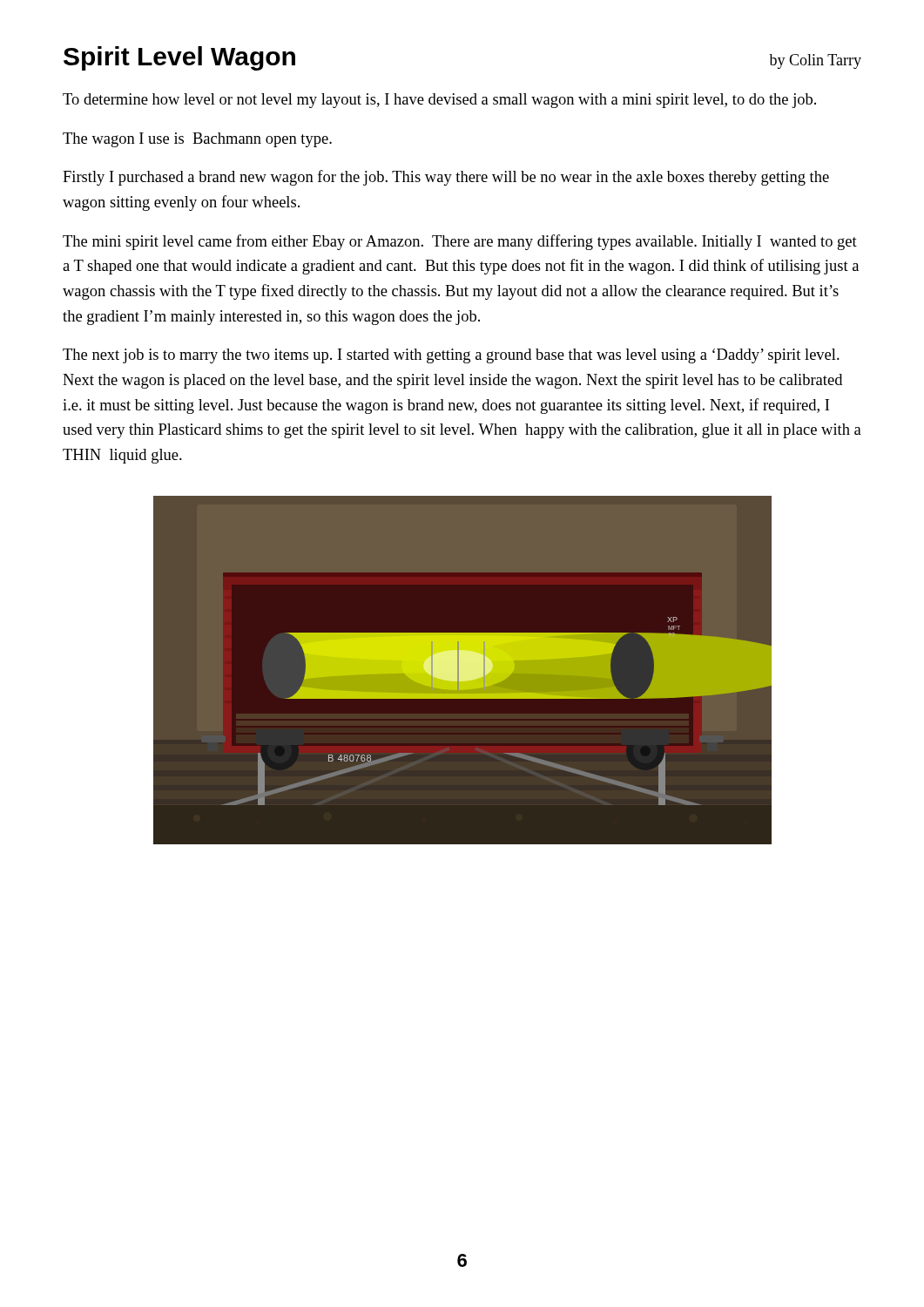Click where it says "by Colin Tarry"
Image resolution: width=924 pixels, height=1307 pixels.
815,60
